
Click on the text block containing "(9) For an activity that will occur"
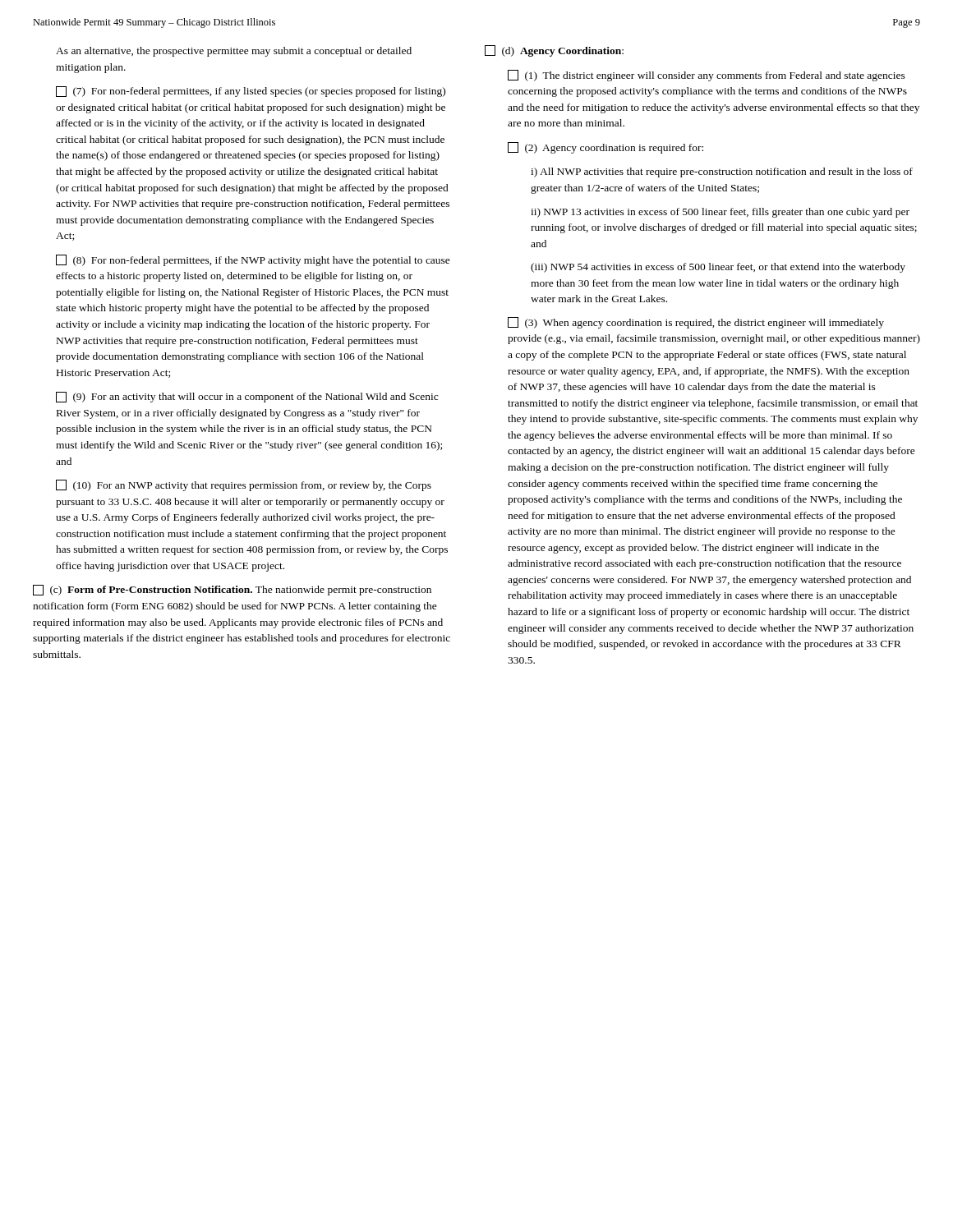pos(249,429)
